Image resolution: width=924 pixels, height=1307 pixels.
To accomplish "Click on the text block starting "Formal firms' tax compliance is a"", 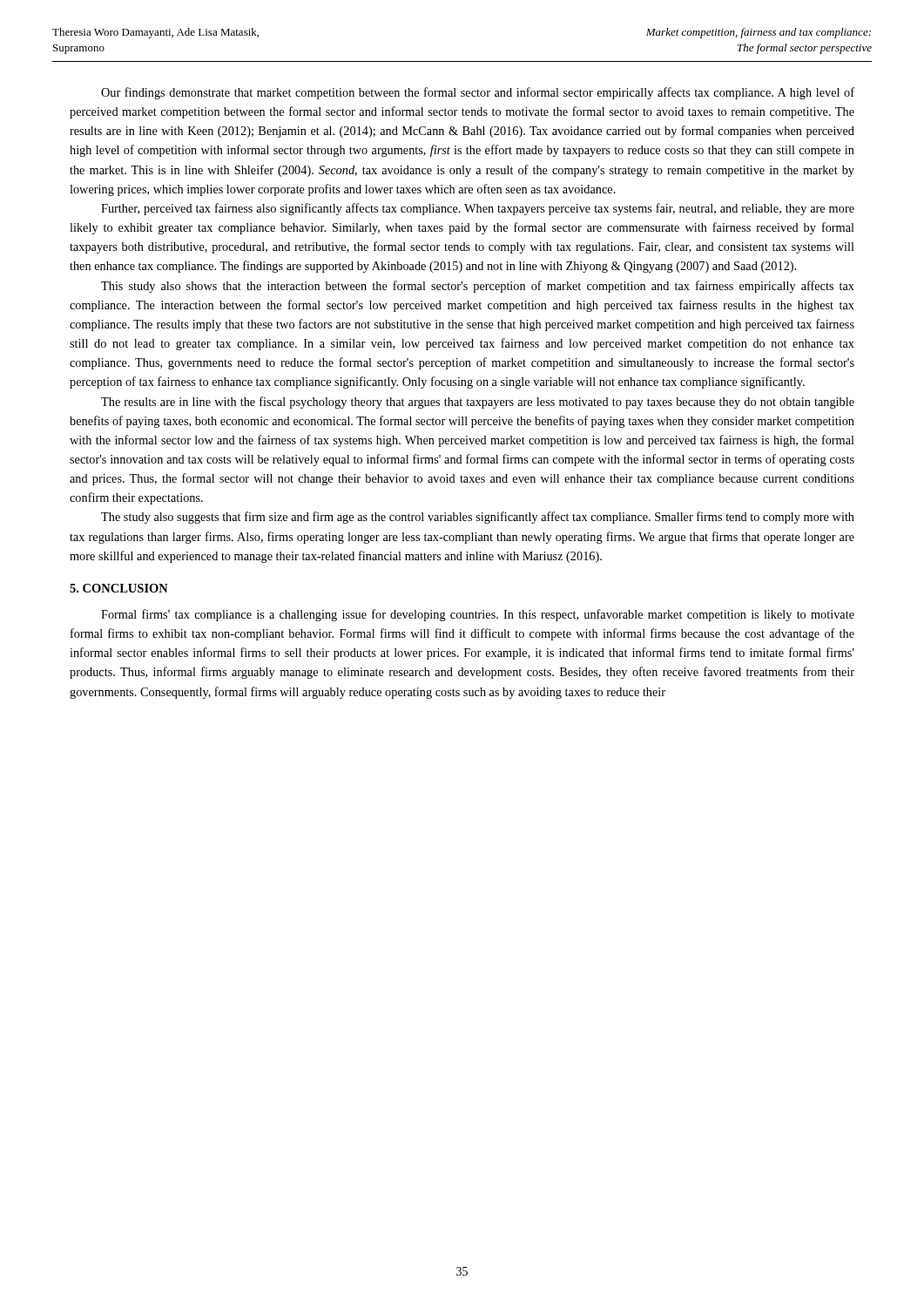I will coord(462,653).
